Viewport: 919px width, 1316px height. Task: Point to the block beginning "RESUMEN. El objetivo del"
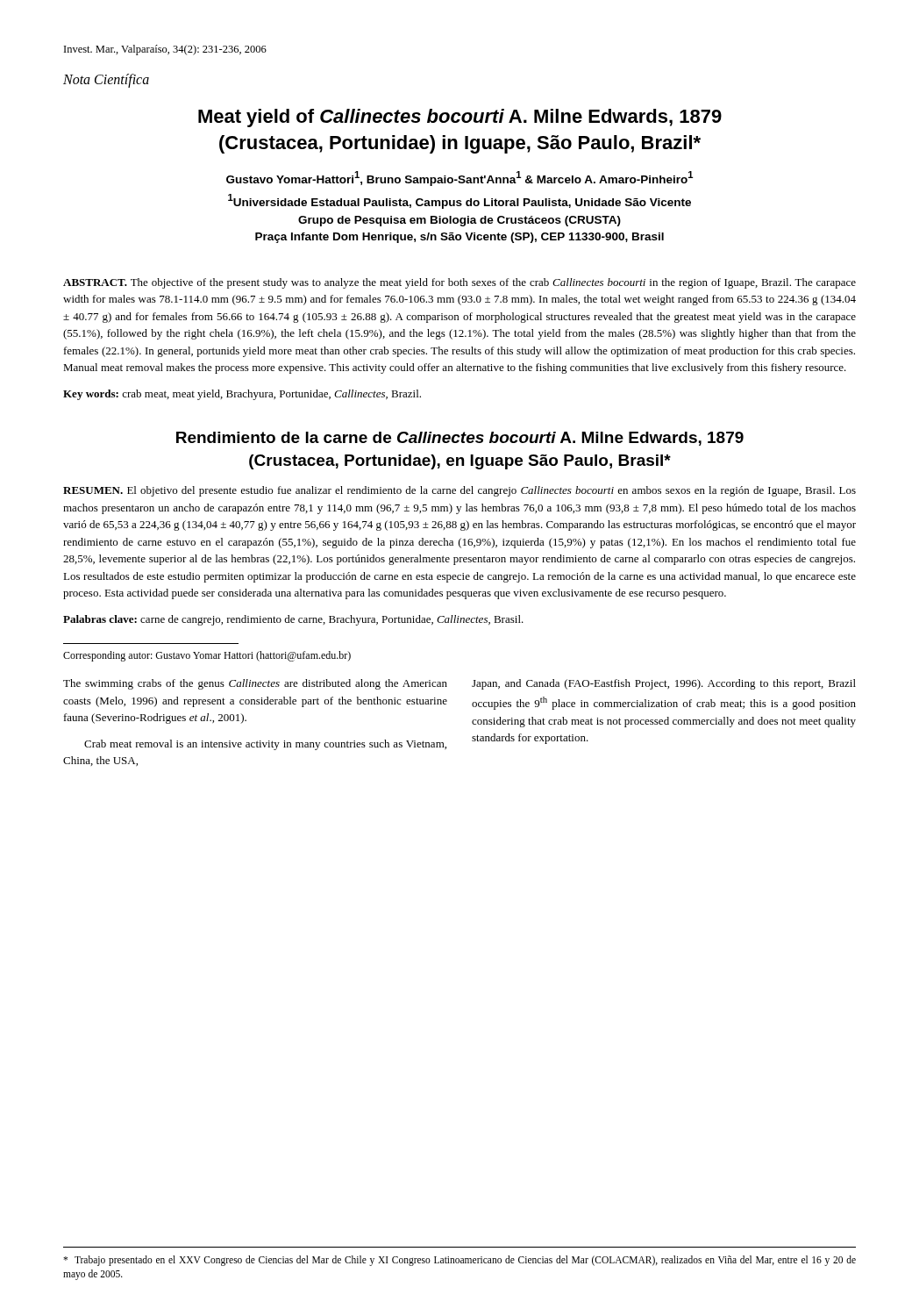[x=460, y=542]
